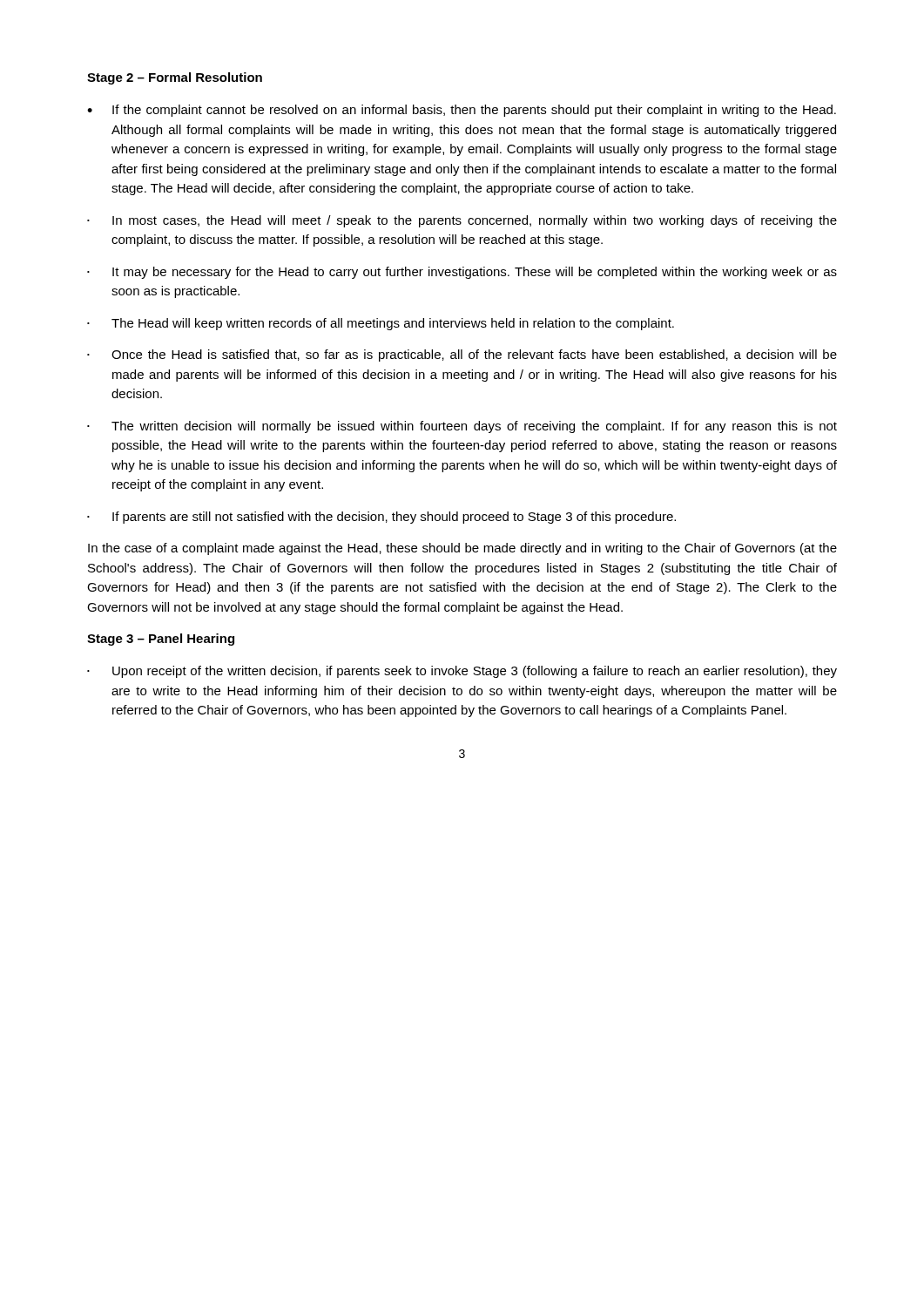The width and height of the screenshot is (924, 1307).
Task: Locate the element starting "• The Head will"
Action: tap(462, 323)
